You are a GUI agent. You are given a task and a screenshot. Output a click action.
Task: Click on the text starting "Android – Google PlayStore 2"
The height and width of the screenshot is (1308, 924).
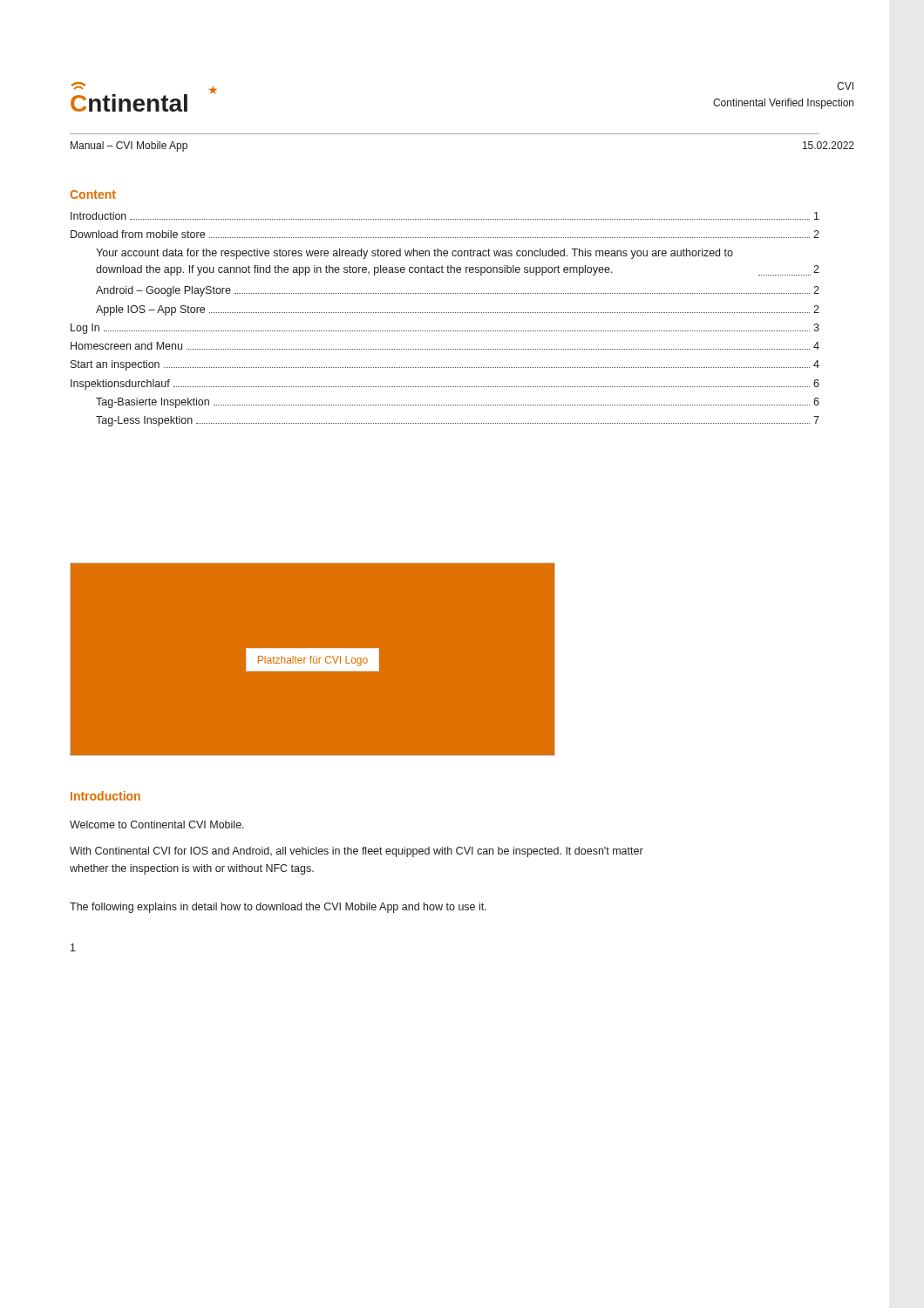458,291
